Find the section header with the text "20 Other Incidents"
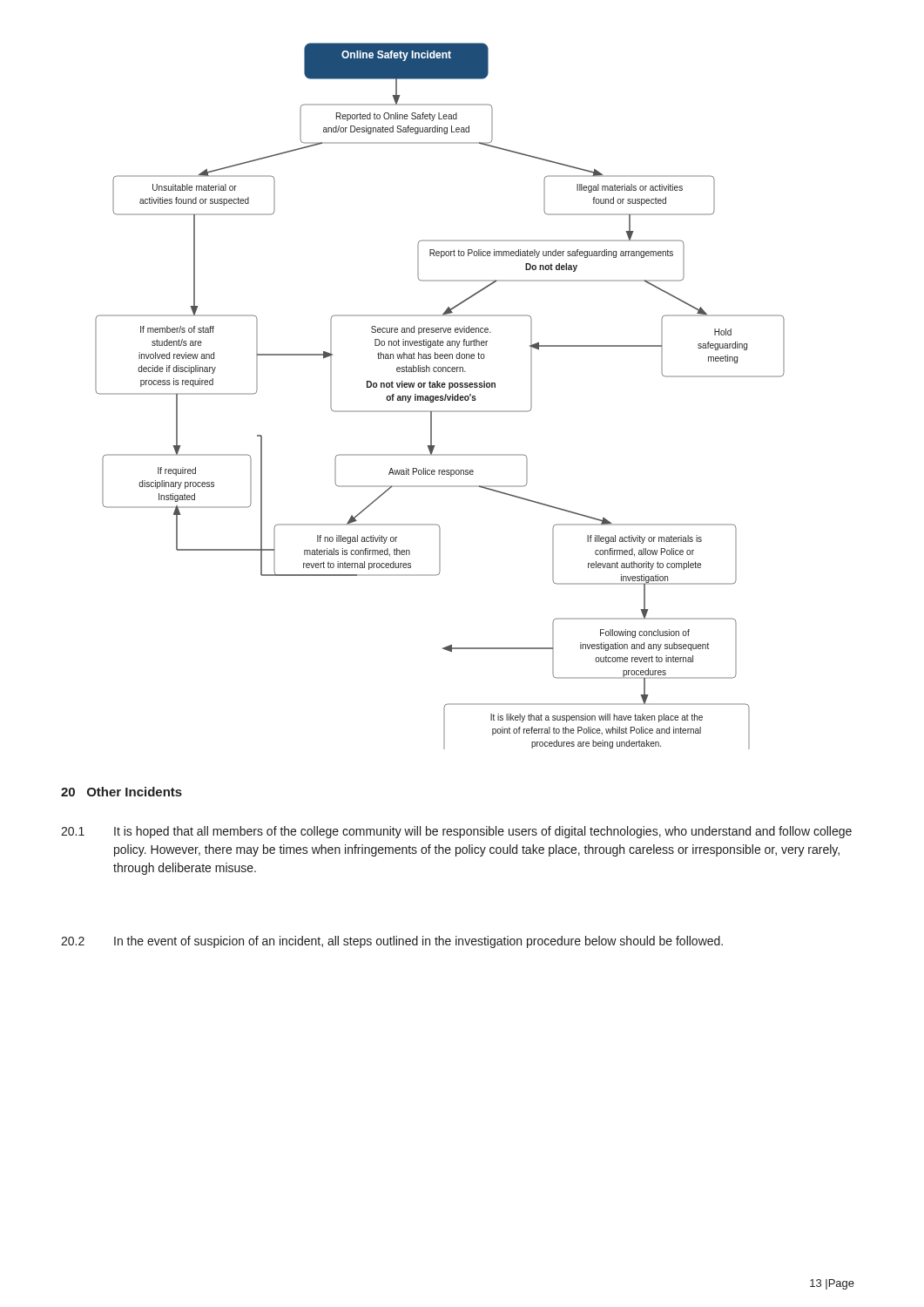Screen dimensions: 1307x924 tap(121, 792)
